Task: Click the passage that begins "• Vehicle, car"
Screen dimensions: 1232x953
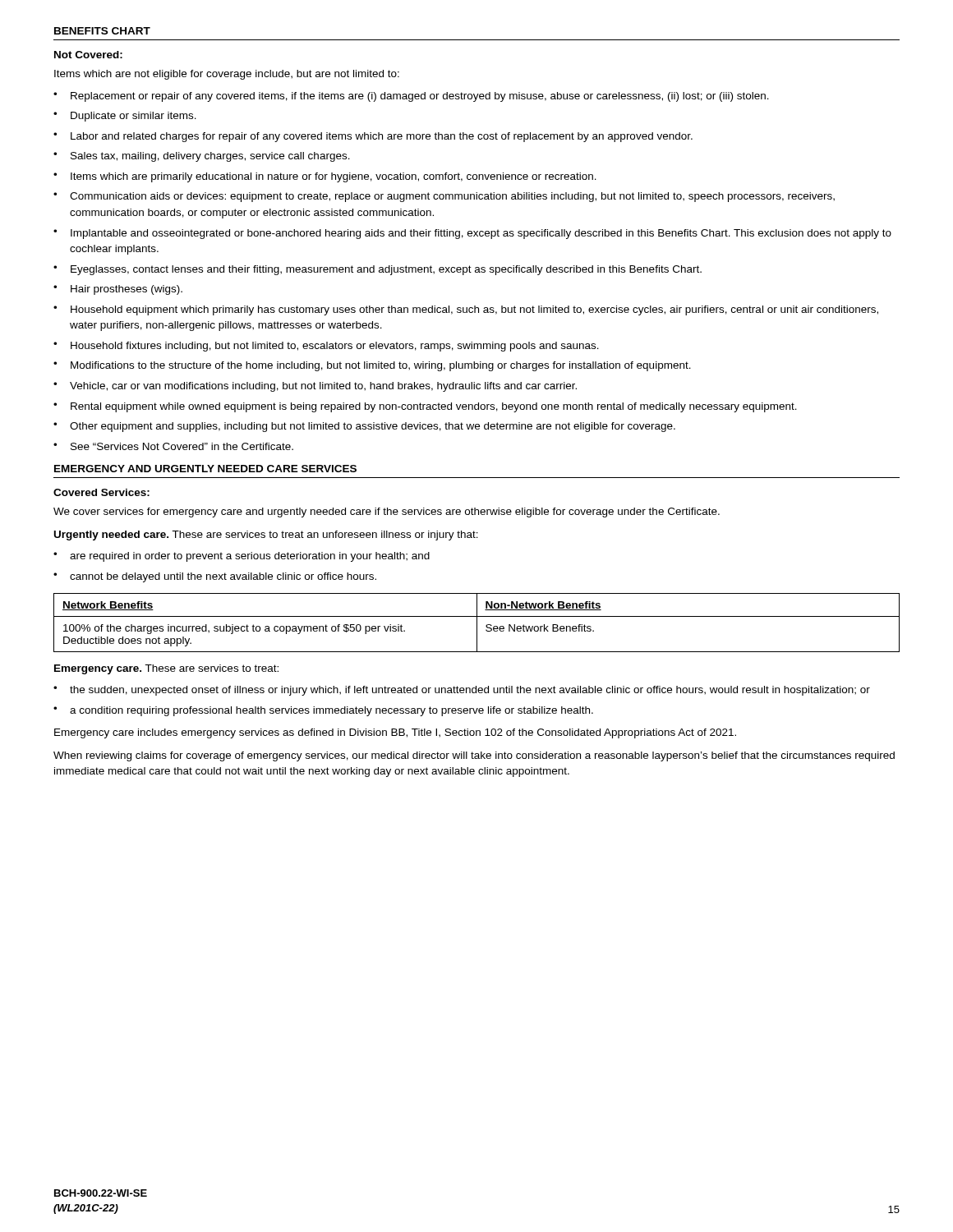Action: (x=316, y=386)
